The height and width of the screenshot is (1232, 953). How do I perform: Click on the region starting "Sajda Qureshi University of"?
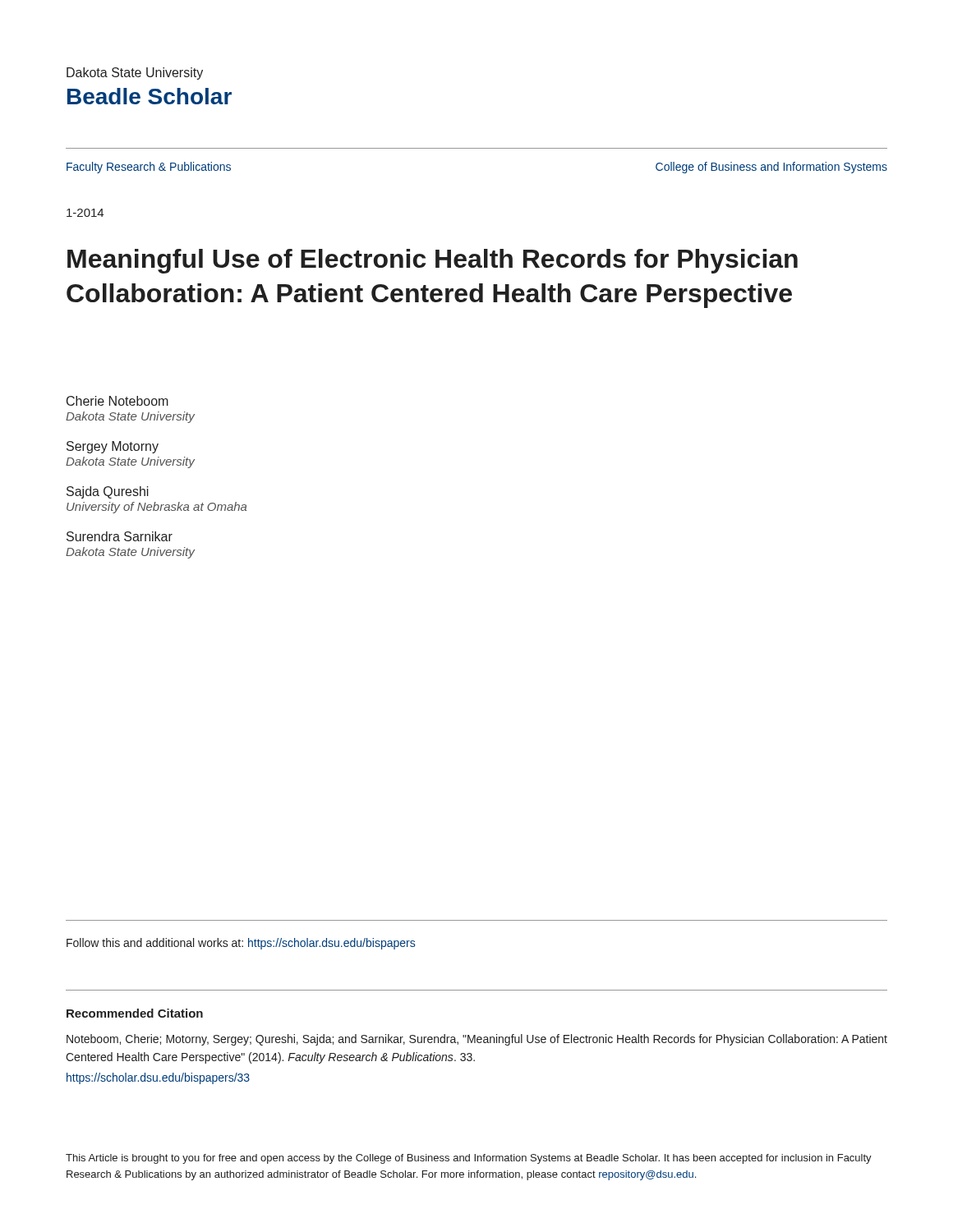click(156, 499)
